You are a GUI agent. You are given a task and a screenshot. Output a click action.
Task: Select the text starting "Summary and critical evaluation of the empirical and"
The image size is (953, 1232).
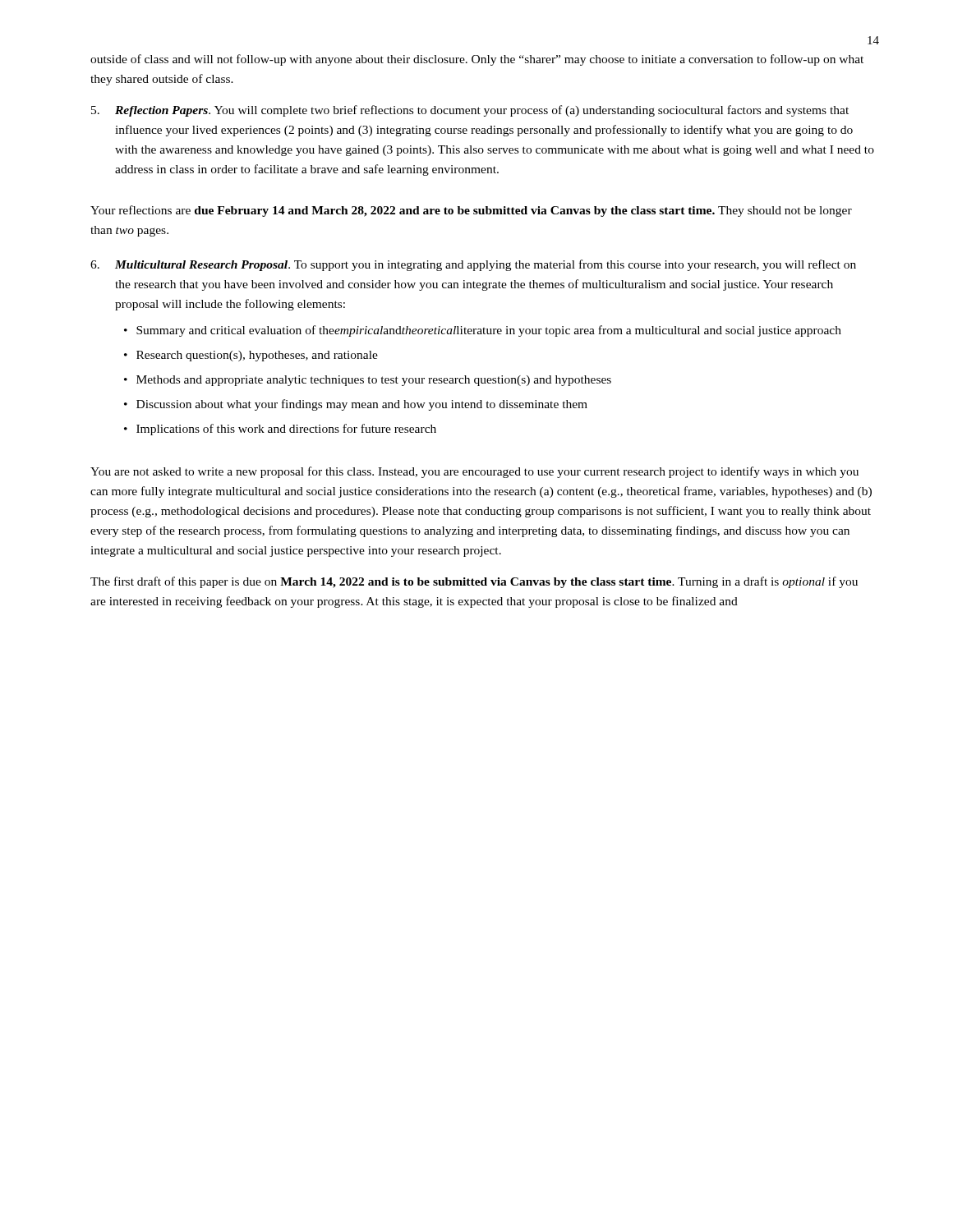click(489, 330)
